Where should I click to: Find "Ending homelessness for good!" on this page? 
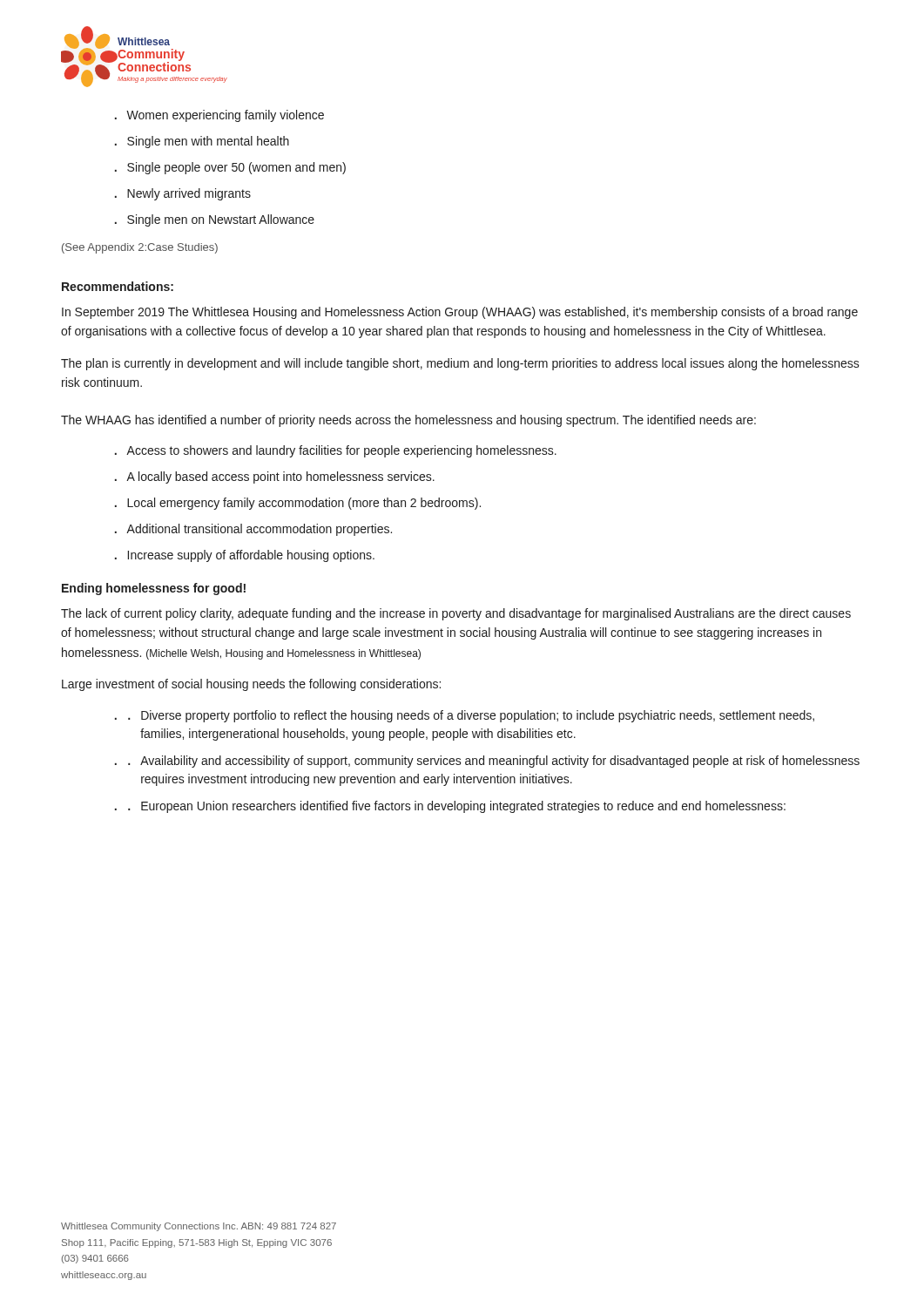[x=154, y=588]
